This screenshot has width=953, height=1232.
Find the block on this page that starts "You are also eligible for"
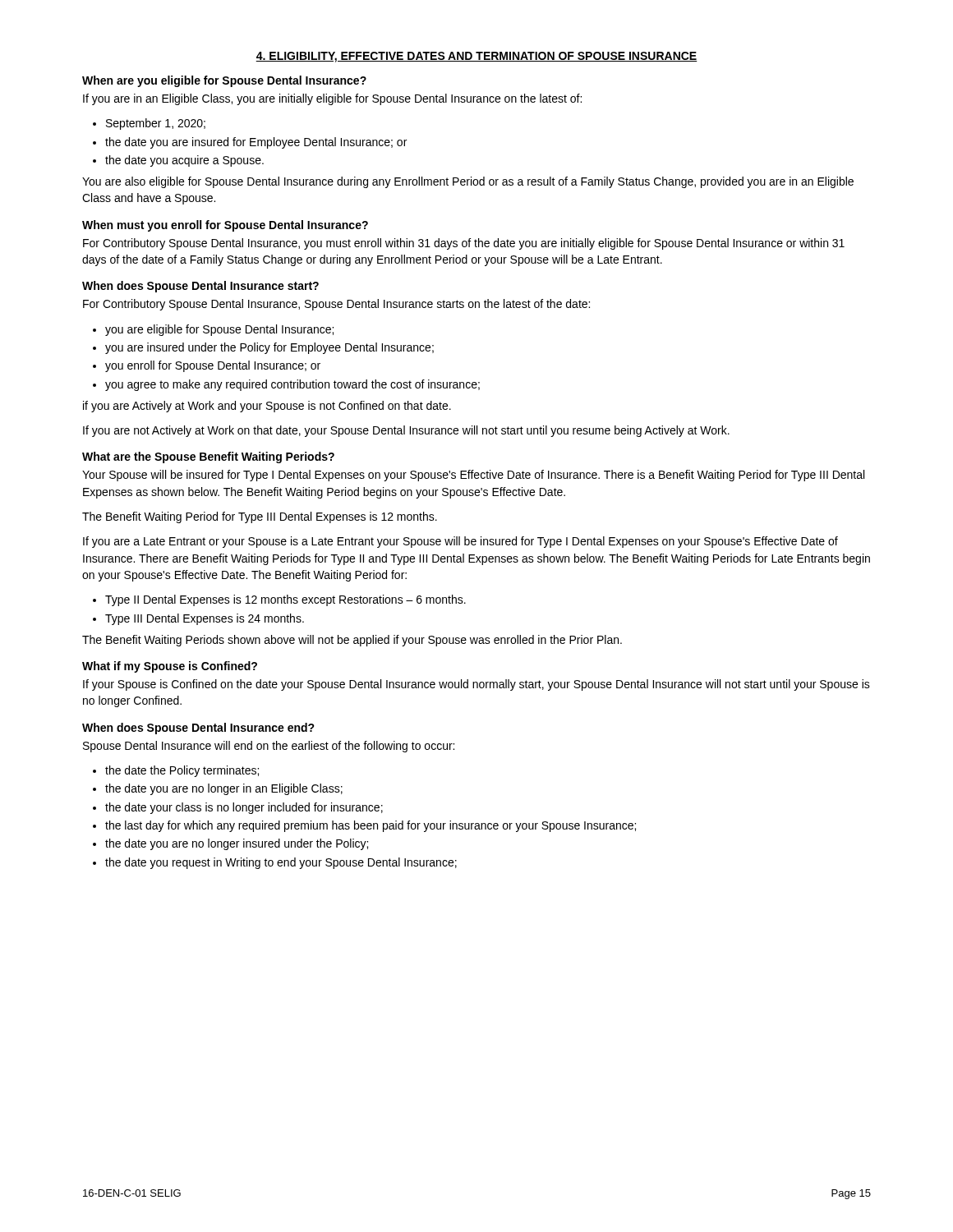468,190
